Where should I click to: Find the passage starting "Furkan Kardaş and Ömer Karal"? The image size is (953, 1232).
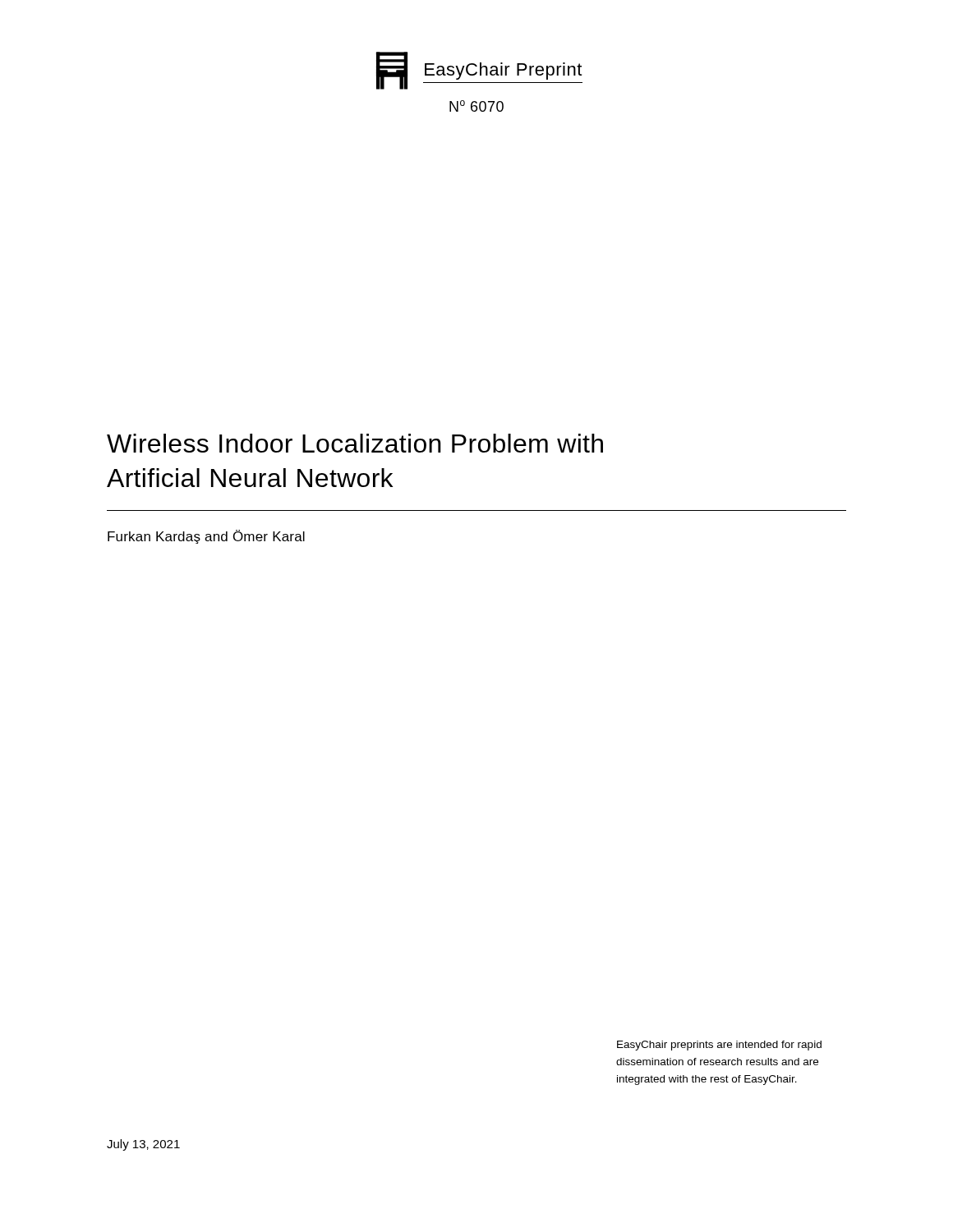[206, 537]
